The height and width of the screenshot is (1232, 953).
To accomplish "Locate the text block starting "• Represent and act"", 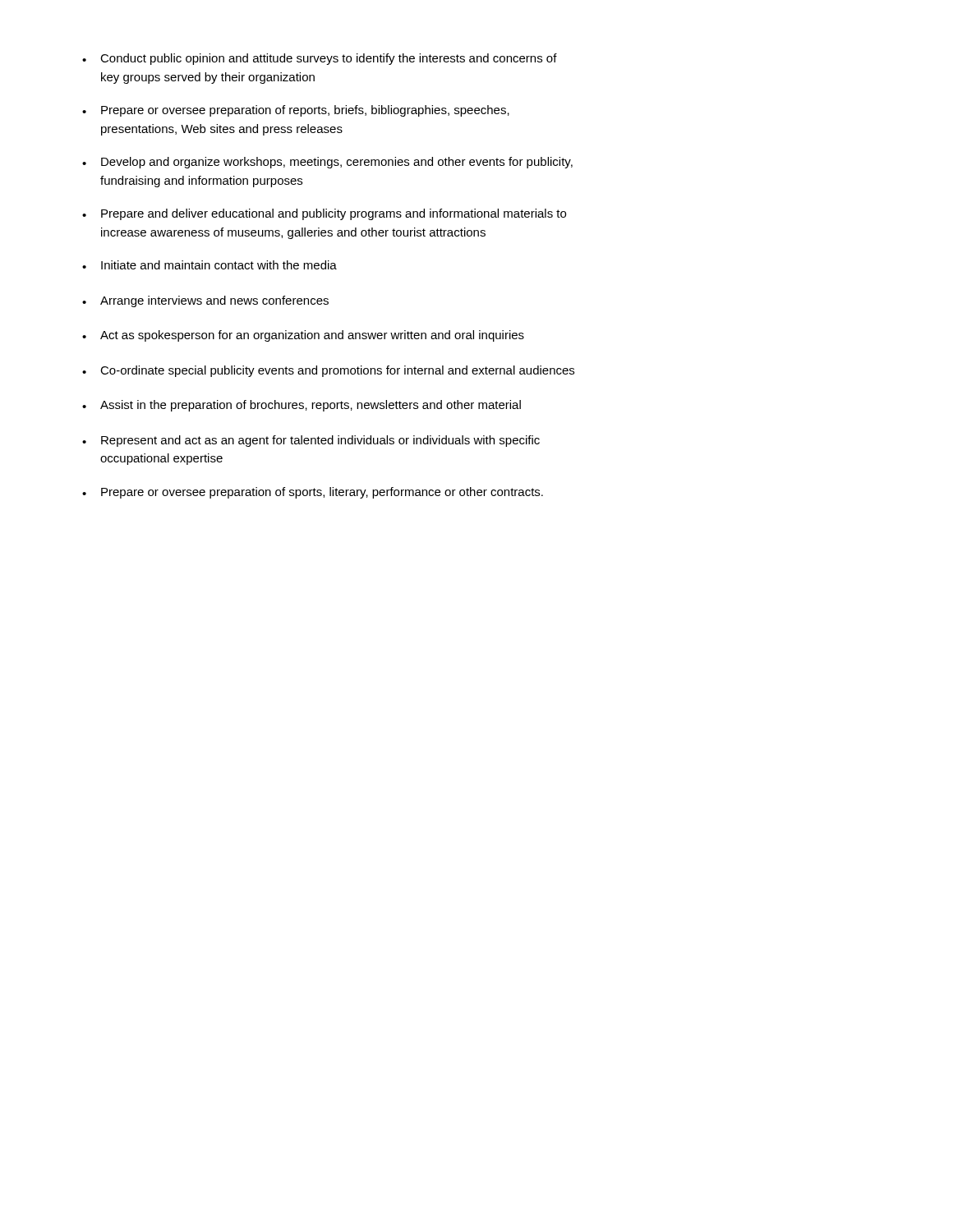I will (311, 449).
